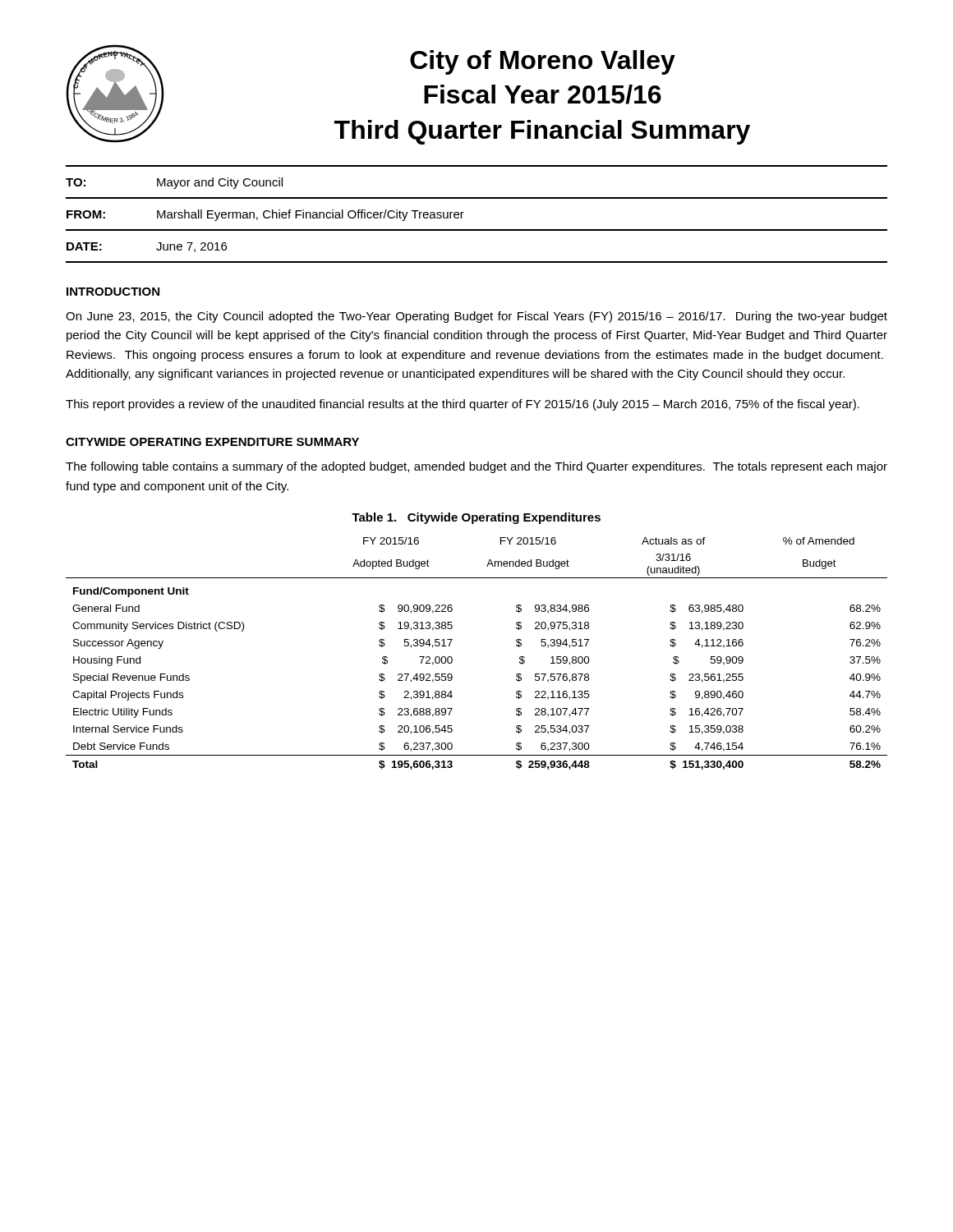Point to the element starting "CITYWIDE OPERATING EXPENDITURE SUMMARY"
The width and height of the screenshot is (953, 1232).
[x=213, y=442]
